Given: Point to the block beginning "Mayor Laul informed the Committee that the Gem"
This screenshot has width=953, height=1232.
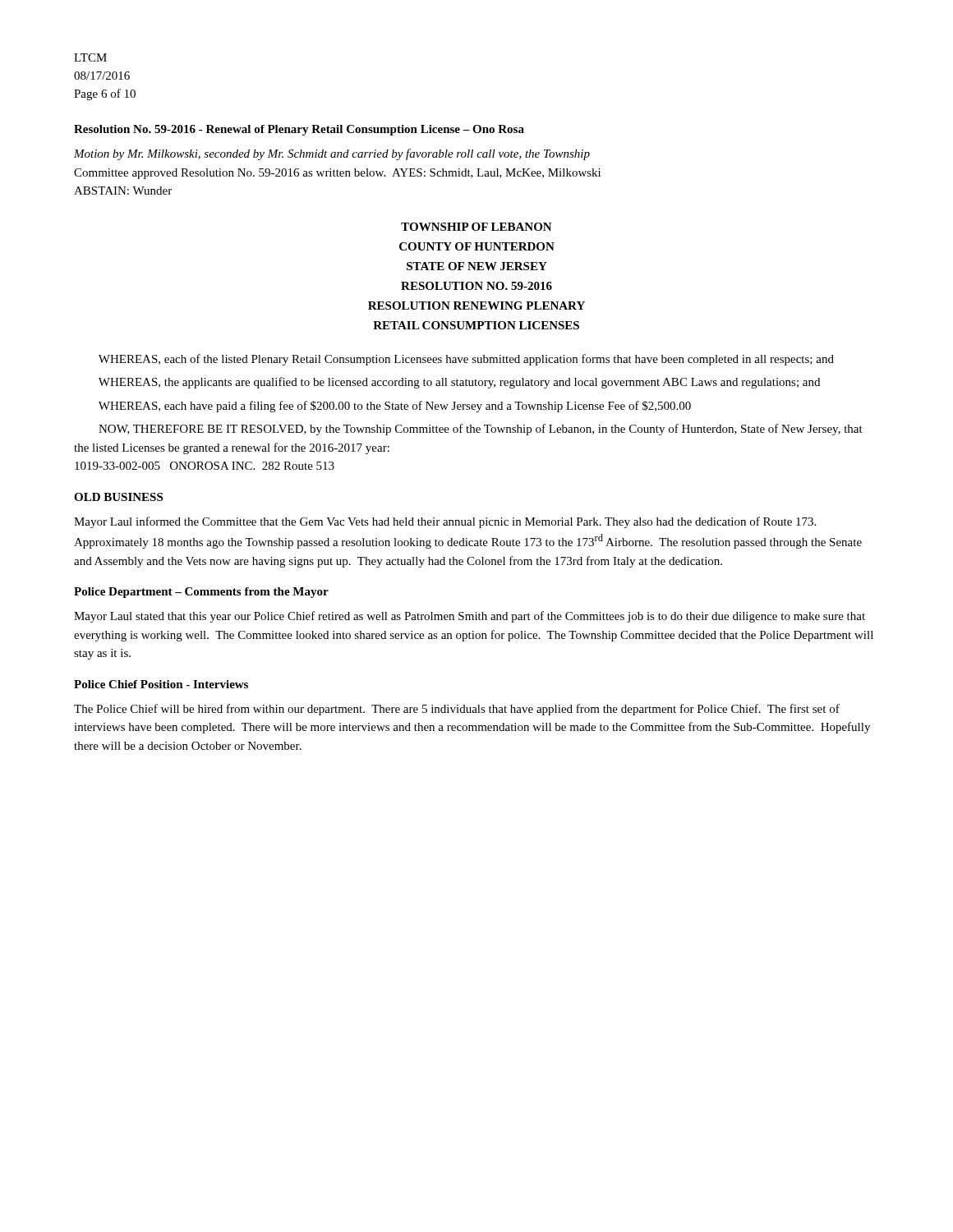Looking at the screenshot, I should tap(468, 541).
